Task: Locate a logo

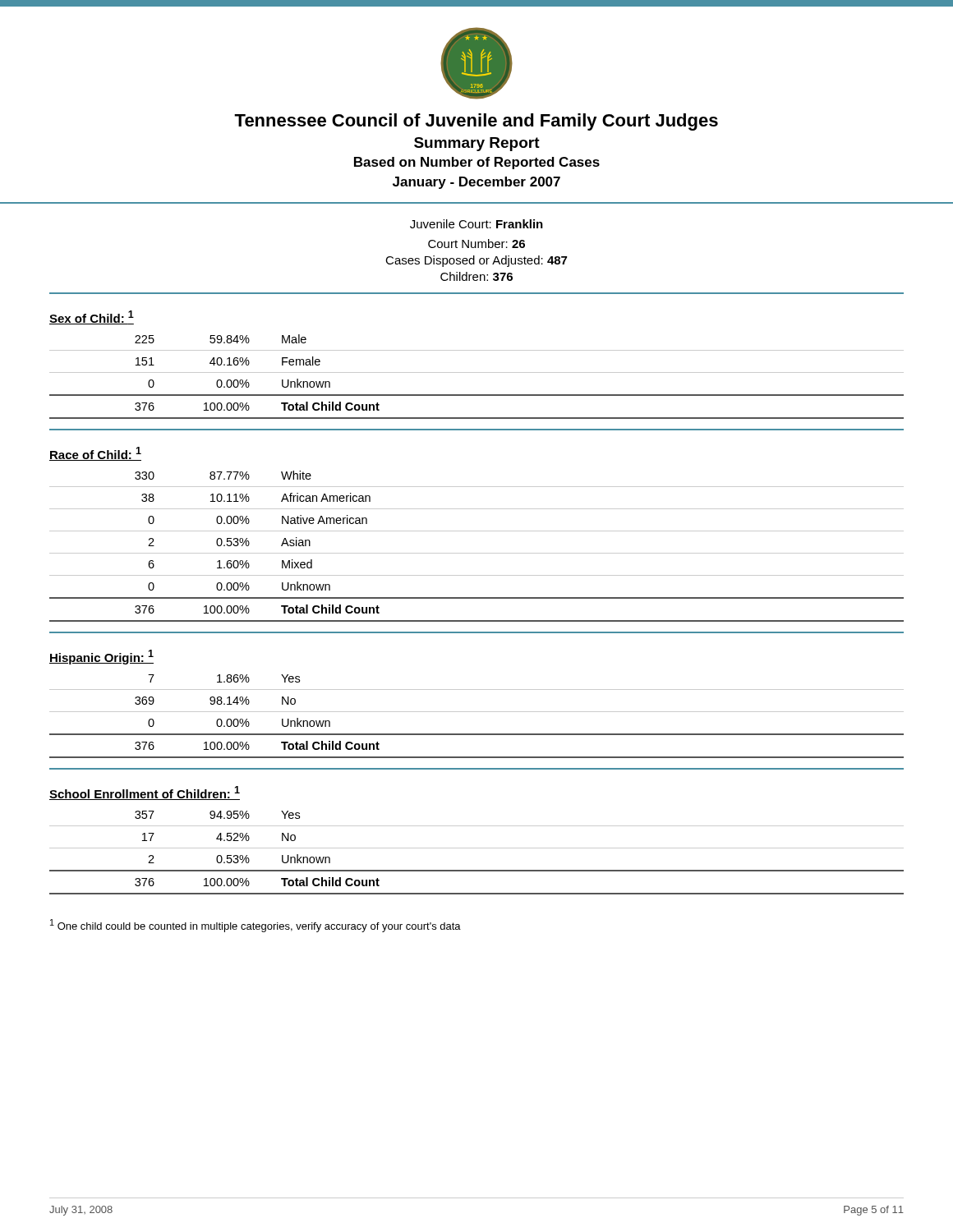Action: point(476,65)
